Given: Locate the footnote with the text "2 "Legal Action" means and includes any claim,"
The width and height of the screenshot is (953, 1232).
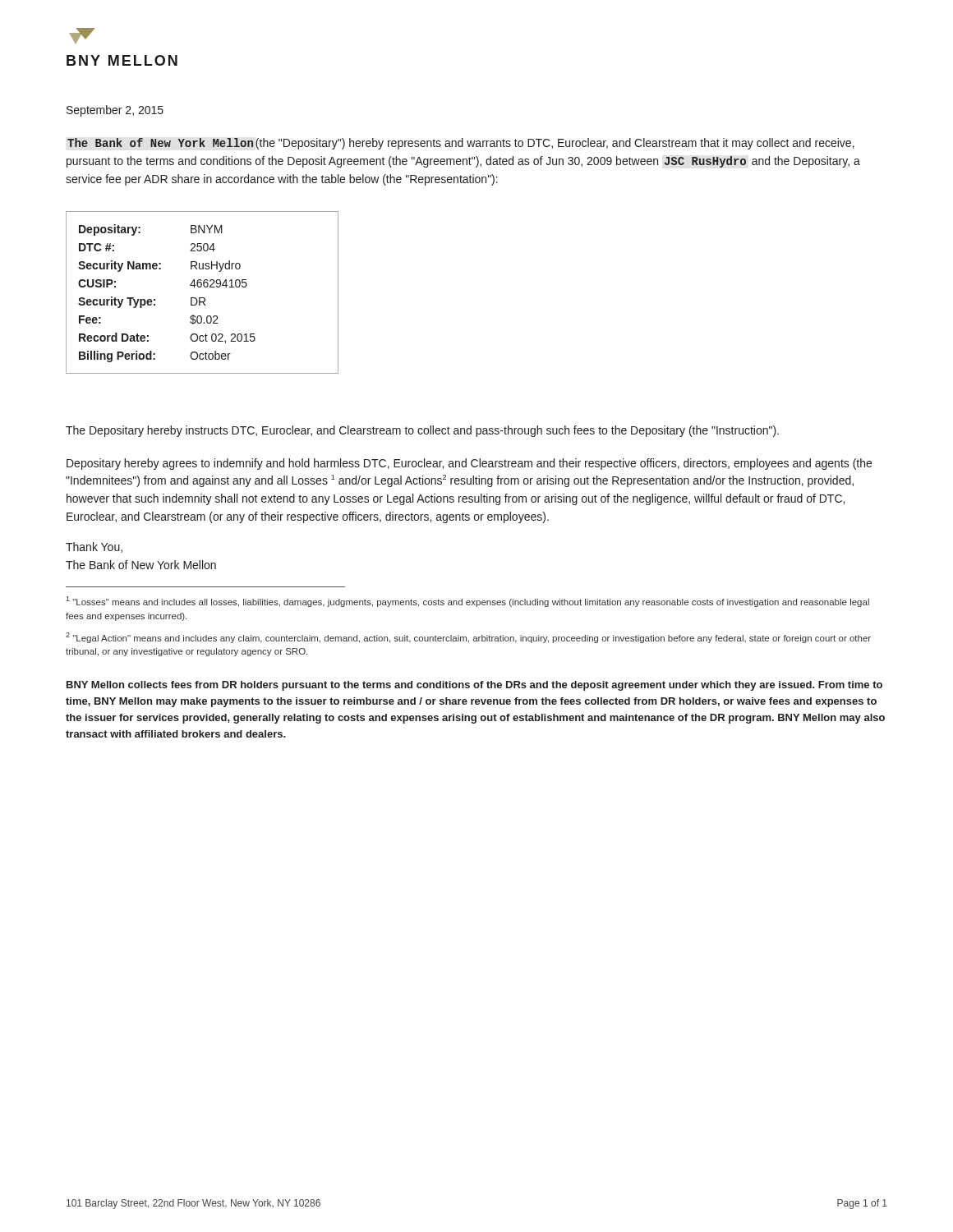Looking at the screenshot, I should point(468,643).
